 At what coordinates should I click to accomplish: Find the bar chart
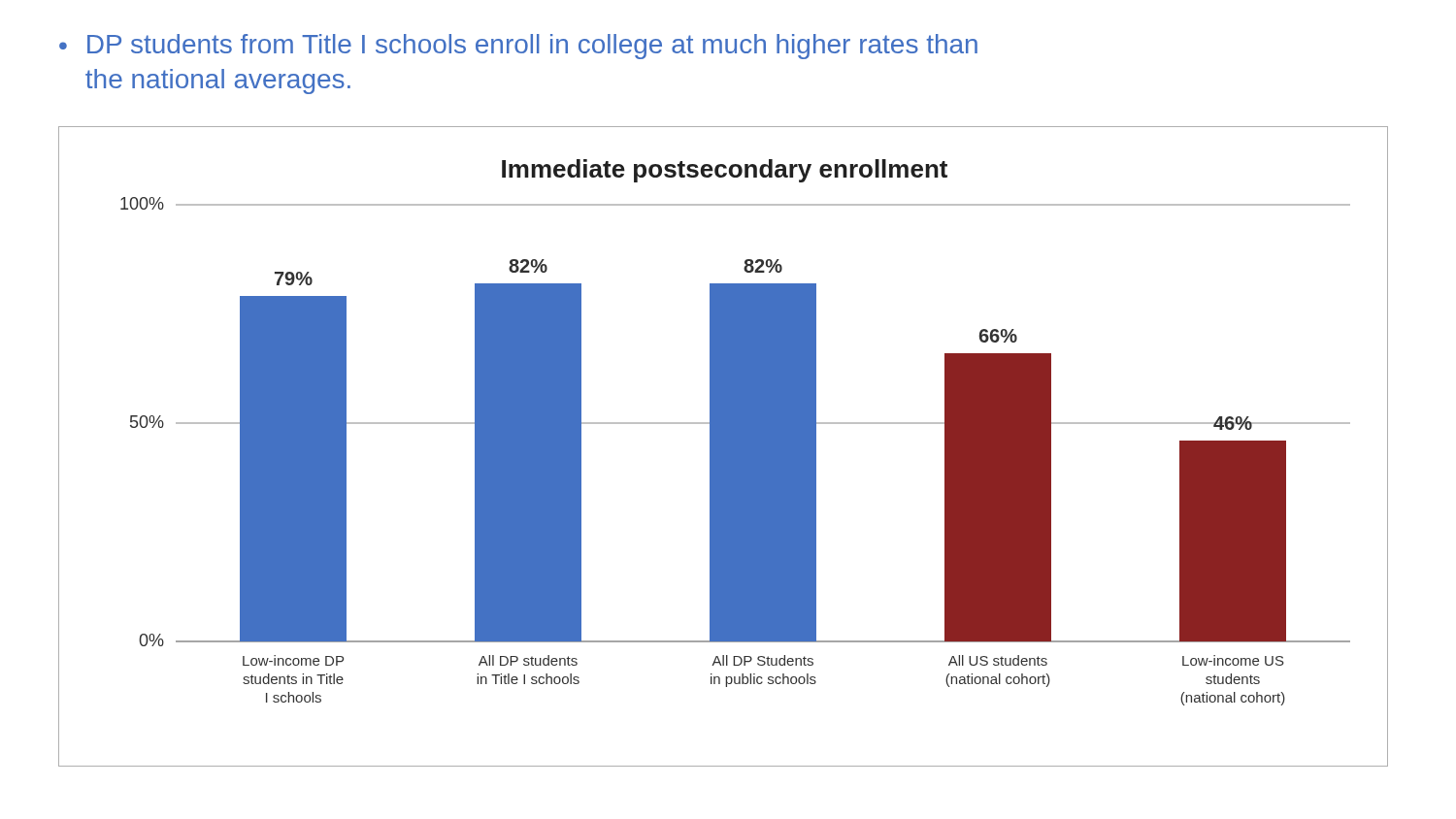pyautogui.click(x=723, y=446)
